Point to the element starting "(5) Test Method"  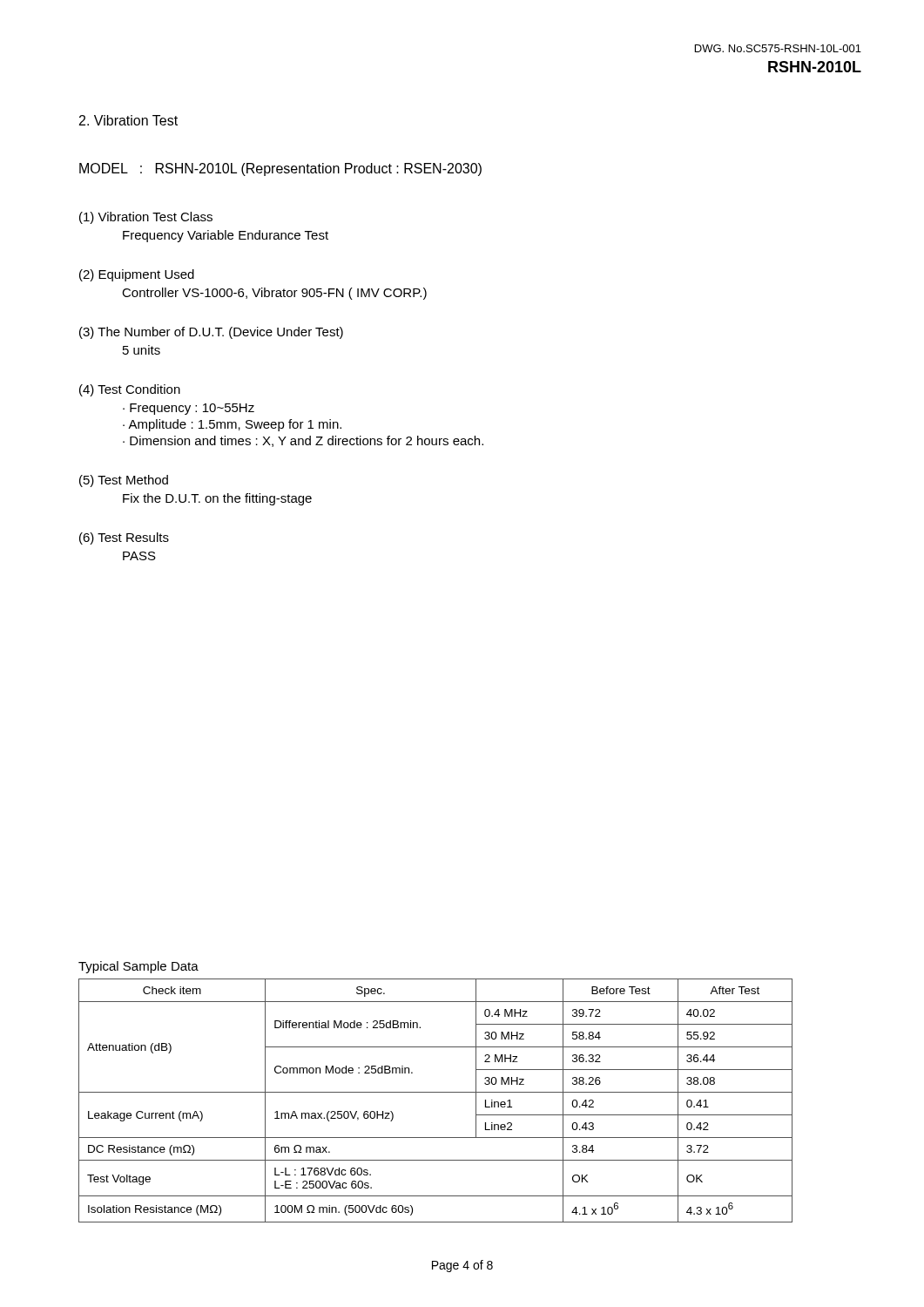[124, 481]
